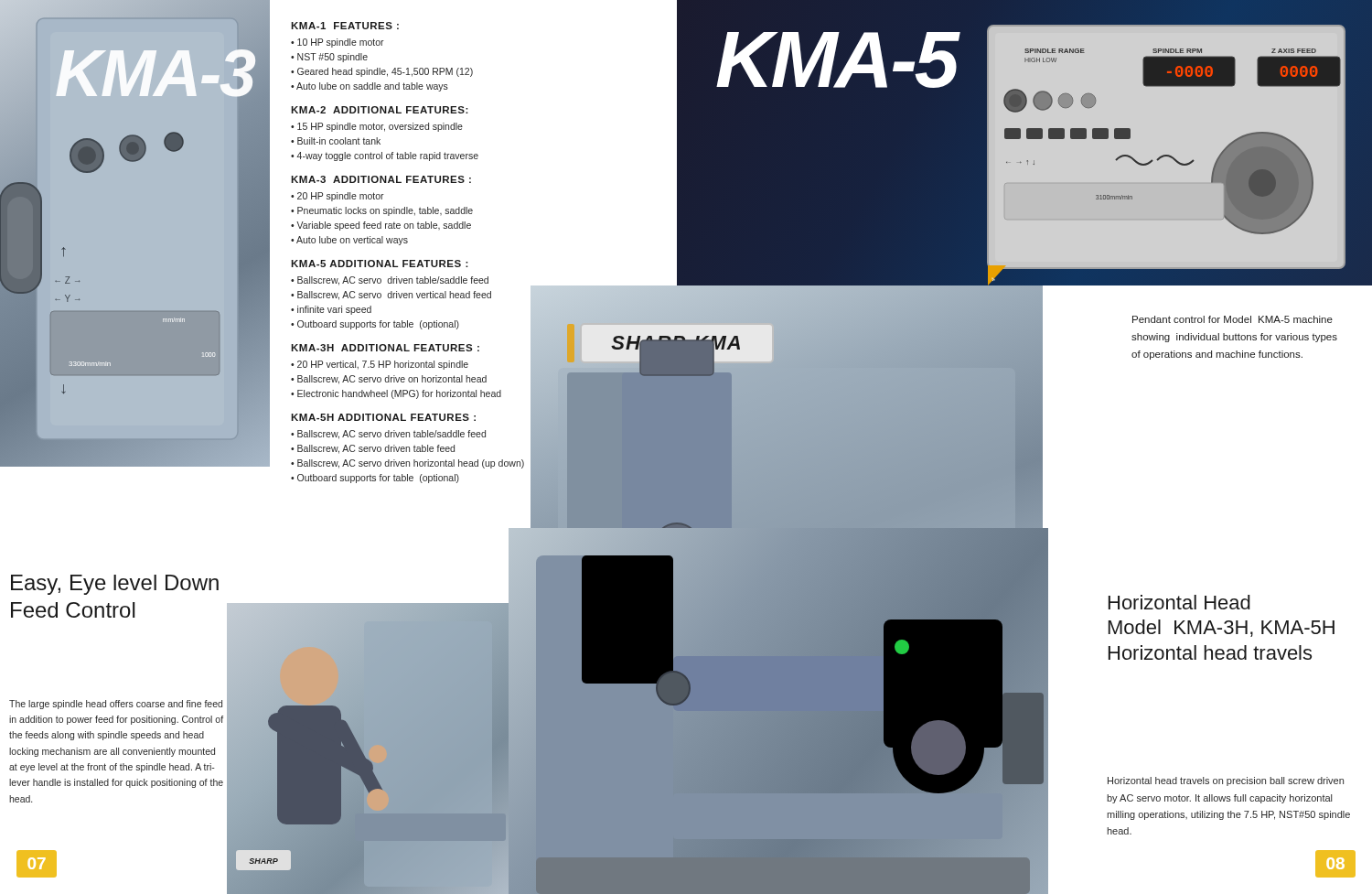The image size is (1372, 894).
Task: Point to the text block starting "KMA-2 ADDITIONAL FEATURES:"
Action: 380,110
